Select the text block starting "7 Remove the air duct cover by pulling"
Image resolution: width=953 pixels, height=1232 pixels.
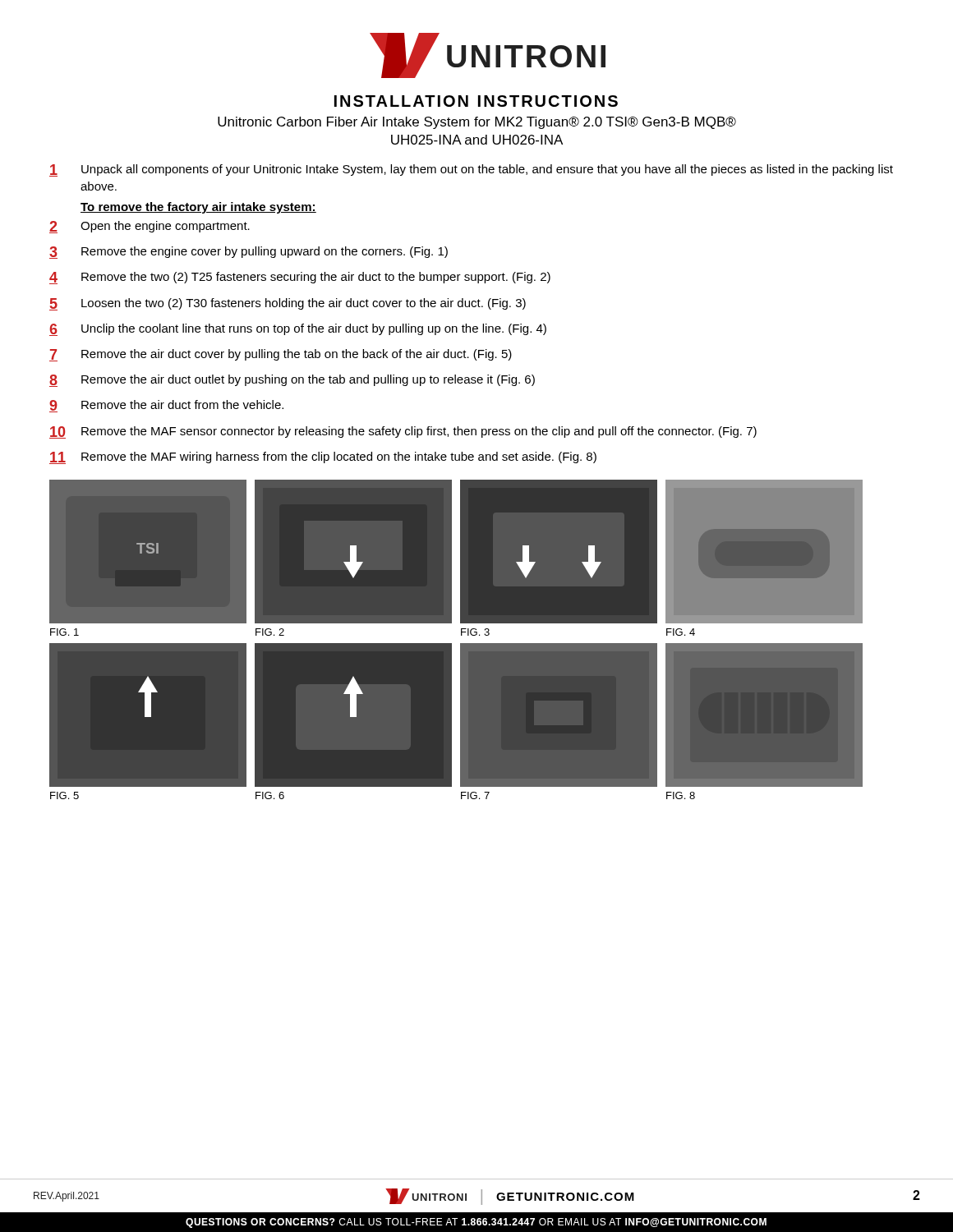(476, 355)
